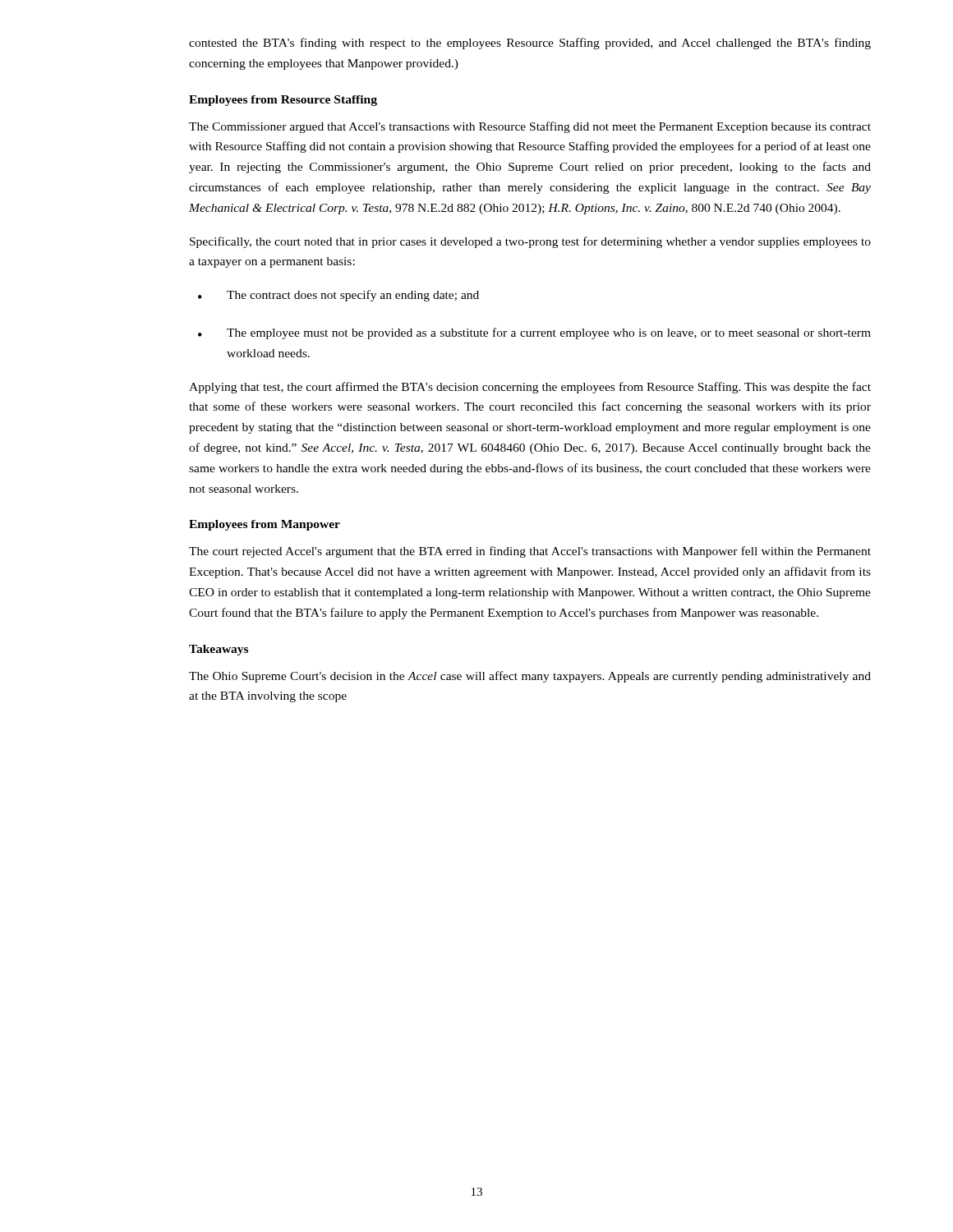
Task: Locate the text block with the text "Specifically, the court noted that"
Action: point(530,251)
